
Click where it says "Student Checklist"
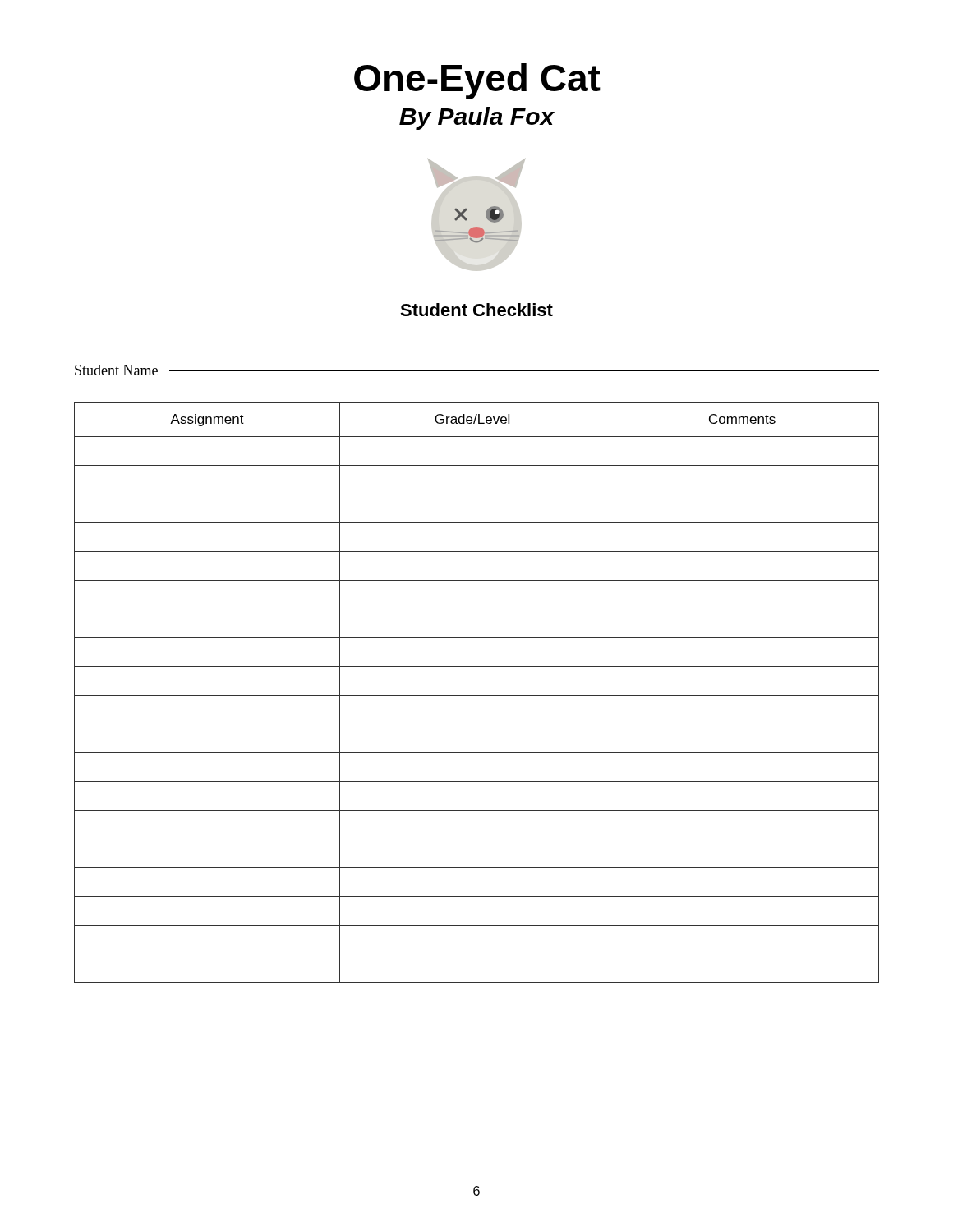(x=476, y=310)
